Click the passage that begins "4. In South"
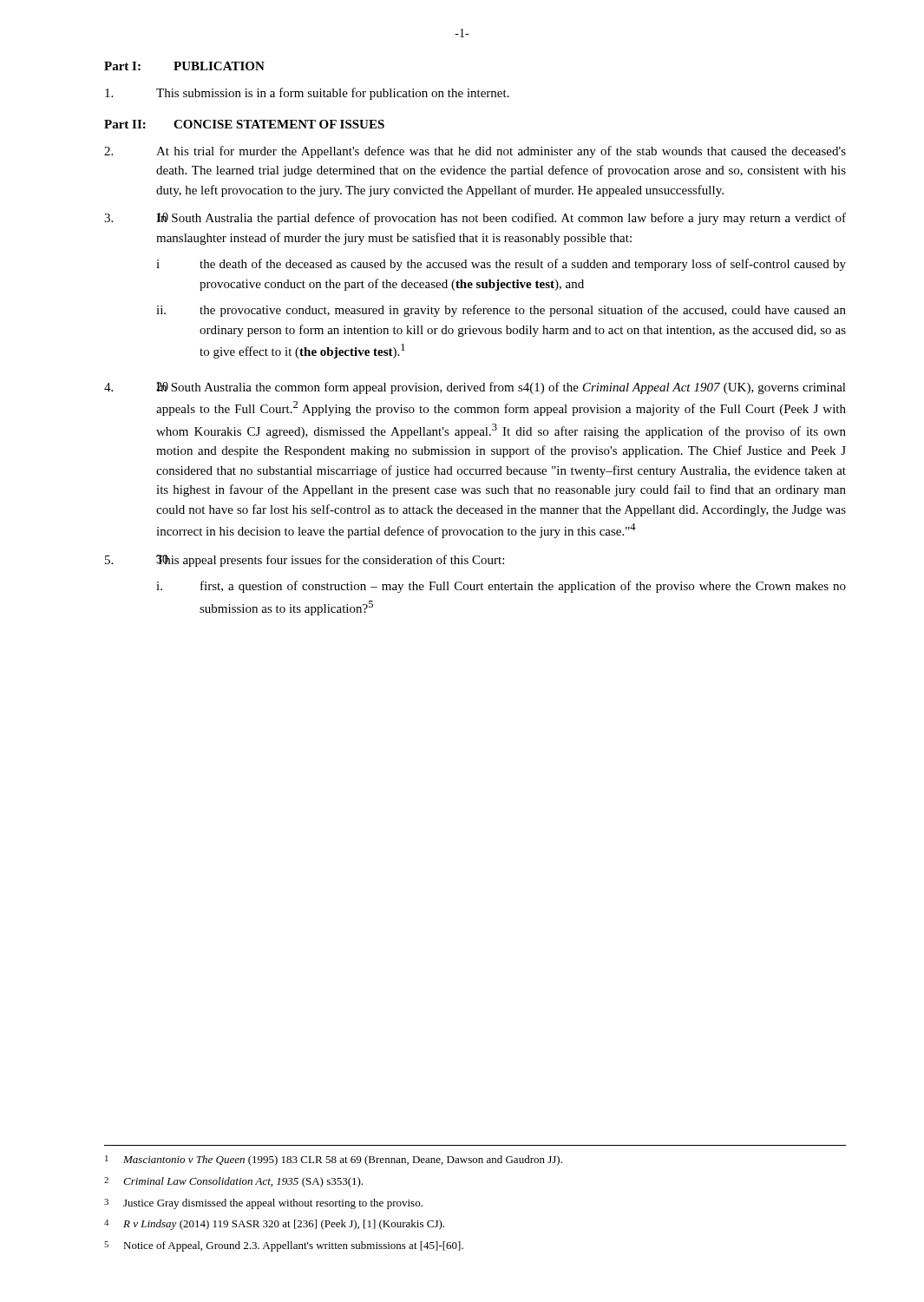This screenshot has width=924, height=1302. tap(475, 459)
